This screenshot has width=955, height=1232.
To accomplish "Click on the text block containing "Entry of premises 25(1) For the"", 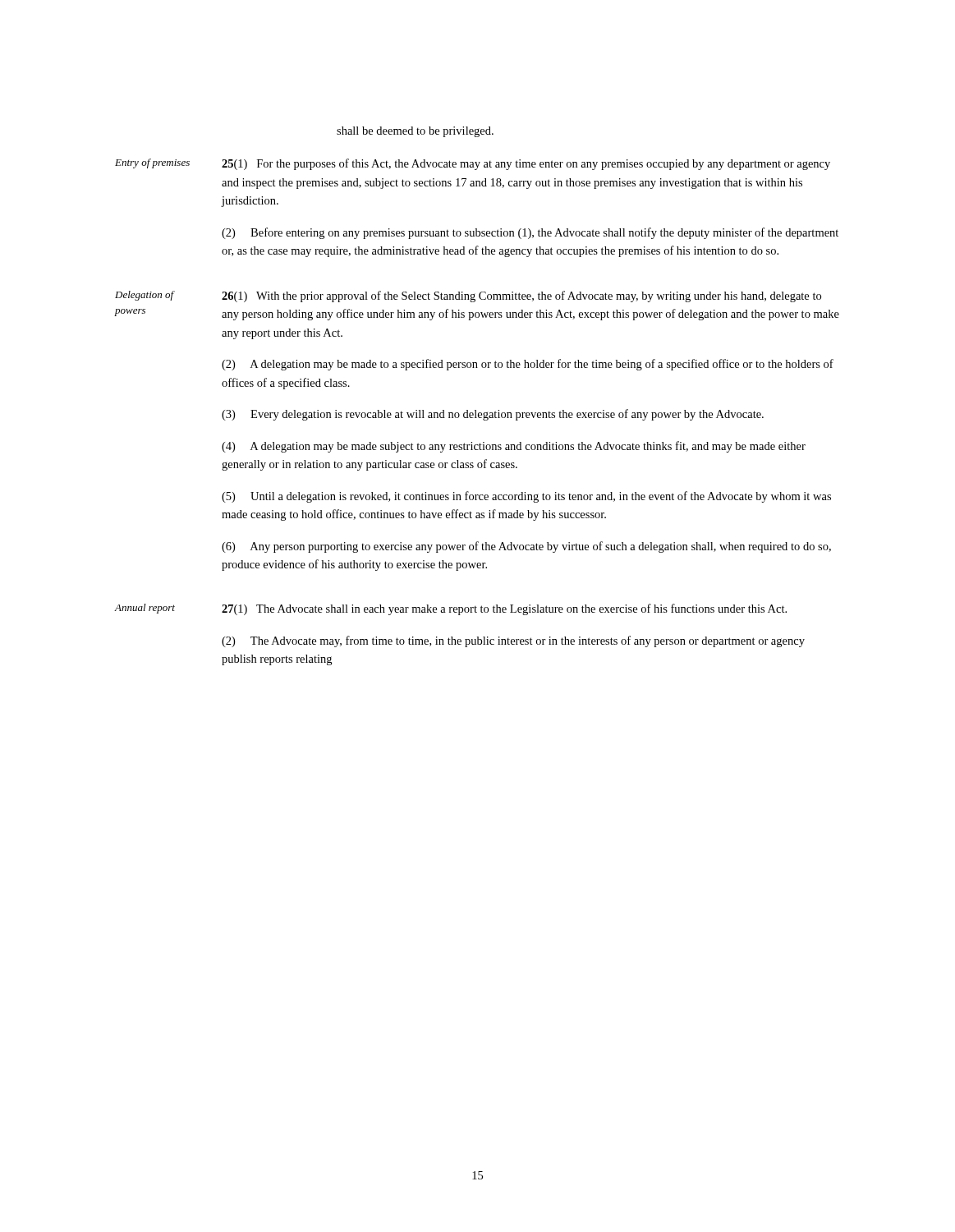I will coord(473,164).
